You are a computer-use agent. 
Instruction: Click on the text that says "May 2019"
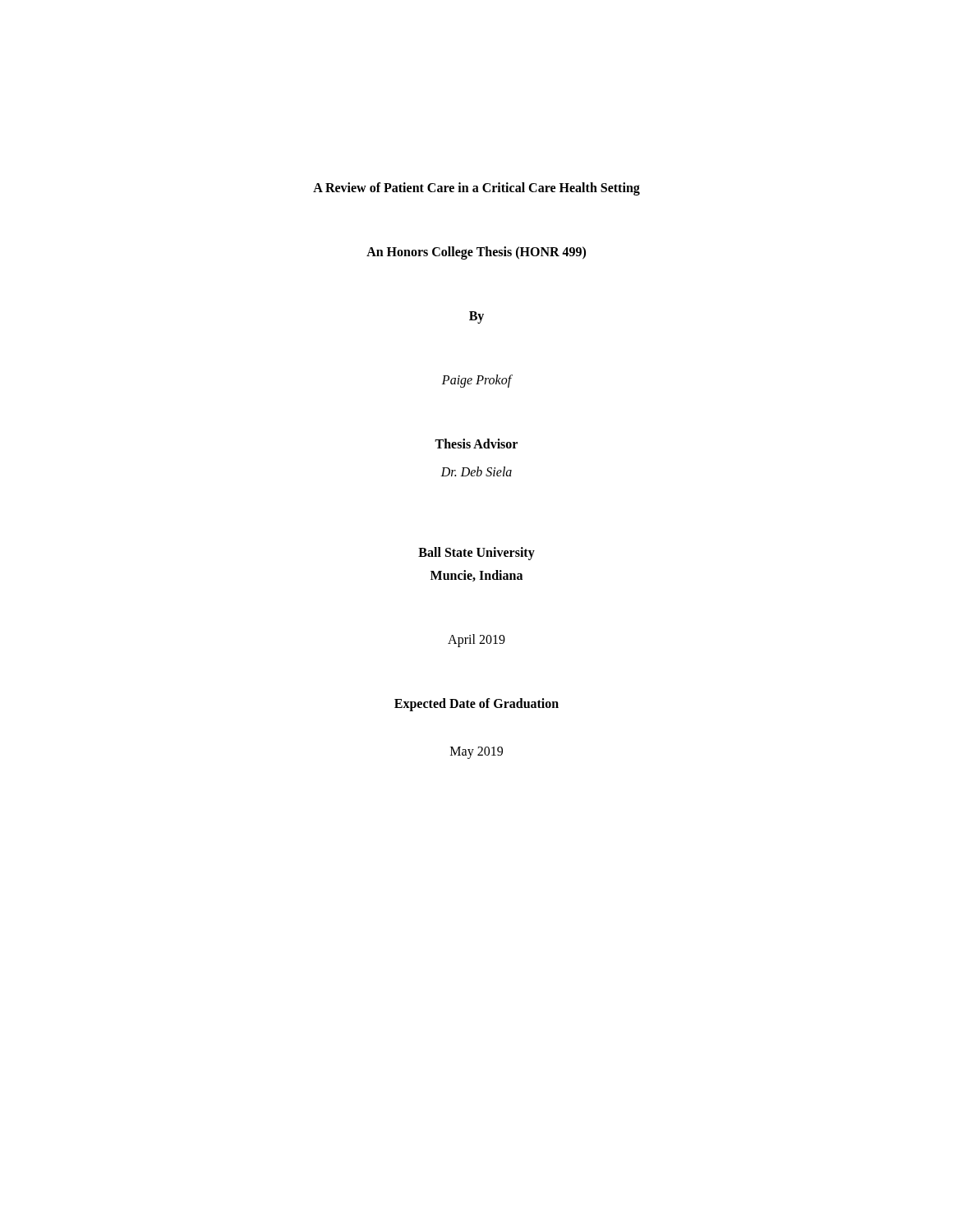[476, 751]
